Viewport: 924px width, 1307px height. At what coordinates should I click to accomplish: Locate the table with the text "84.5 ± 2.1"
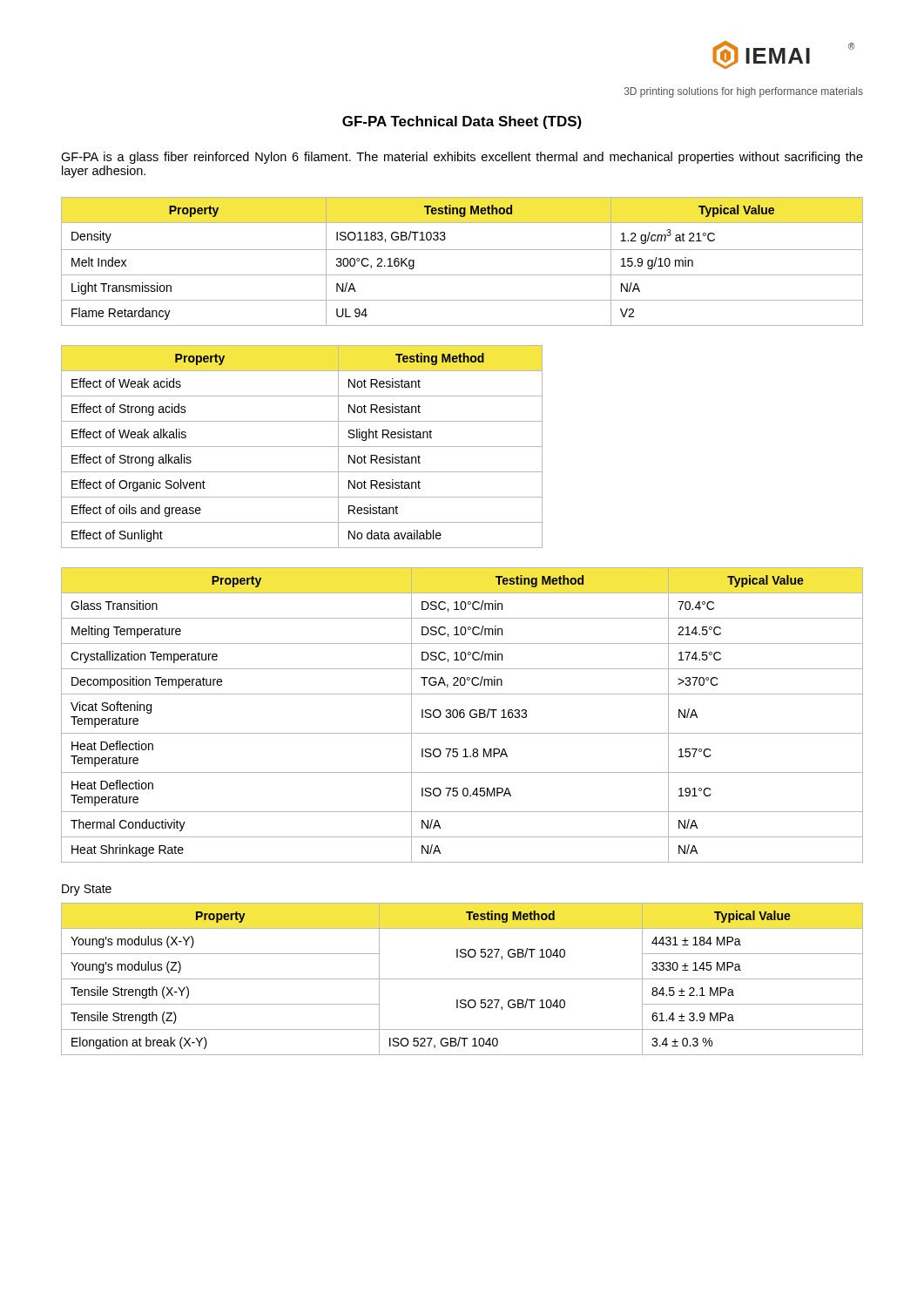point(462,979)
